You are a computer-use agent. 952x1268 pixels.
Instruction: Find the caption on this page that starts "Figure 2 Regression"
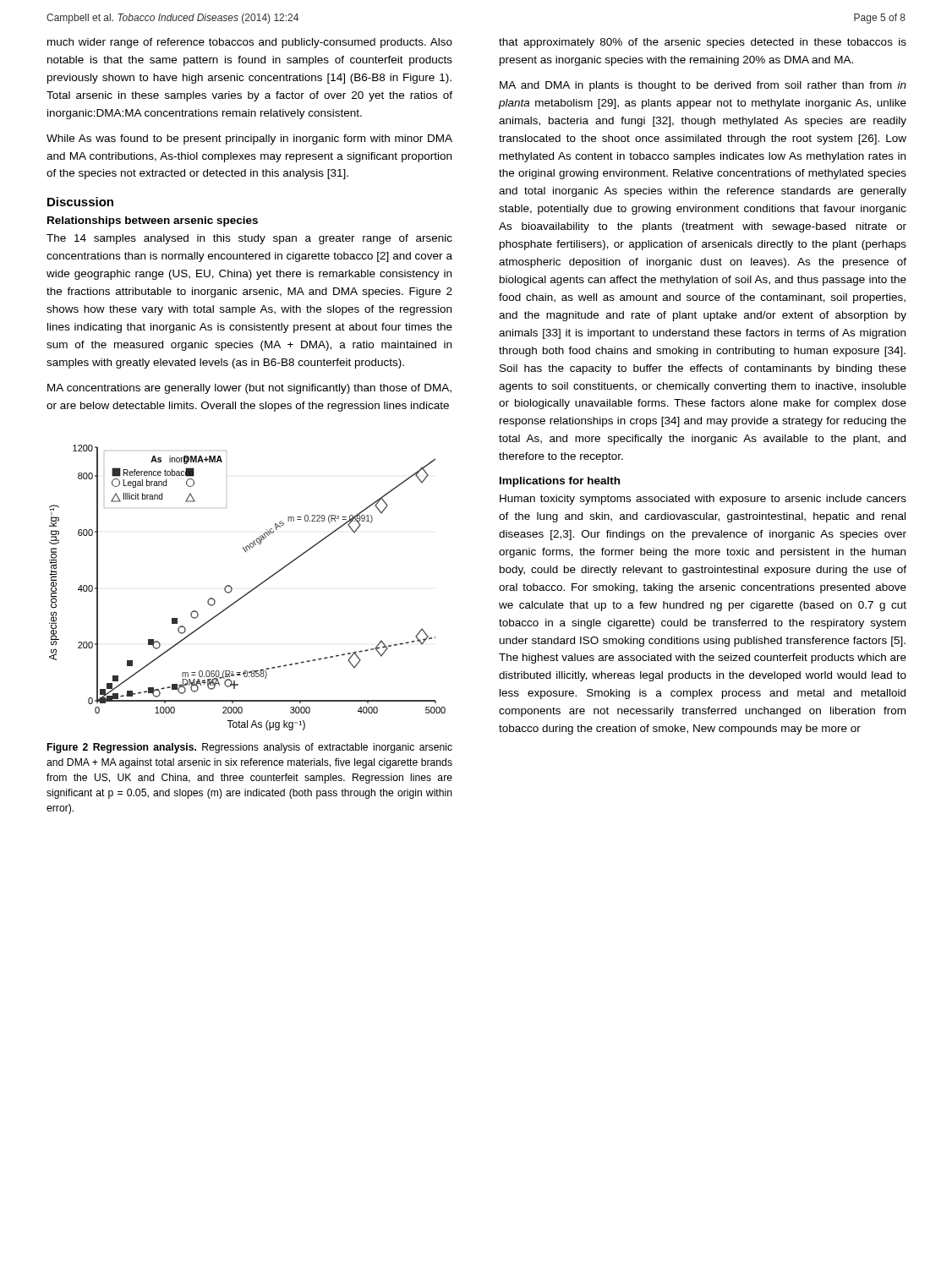tap(249, 777)
